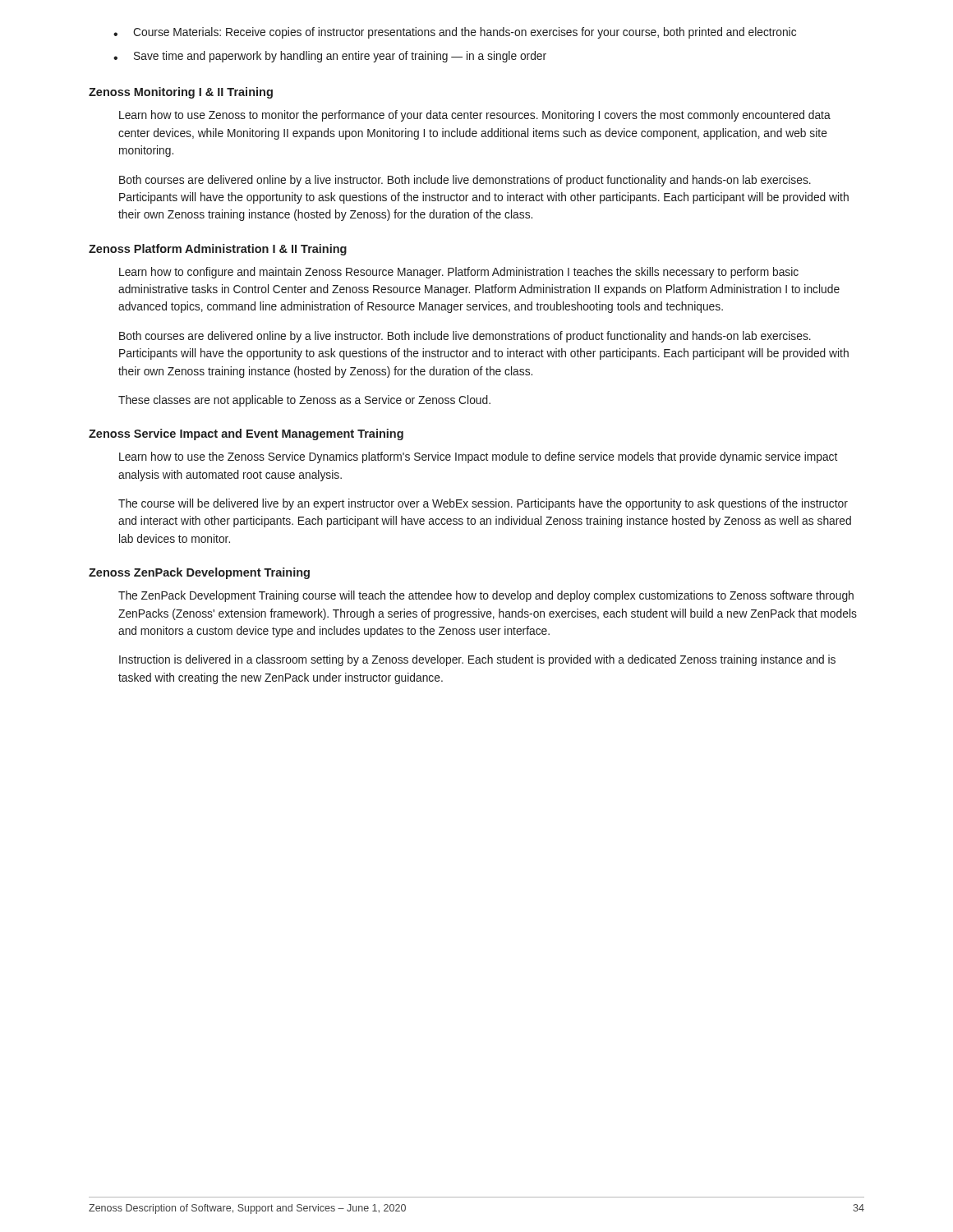Select the section header containing "Zenoss Platform Administration I &"
The height and width of the screenshot is (1232, 953).
(218, 249)
